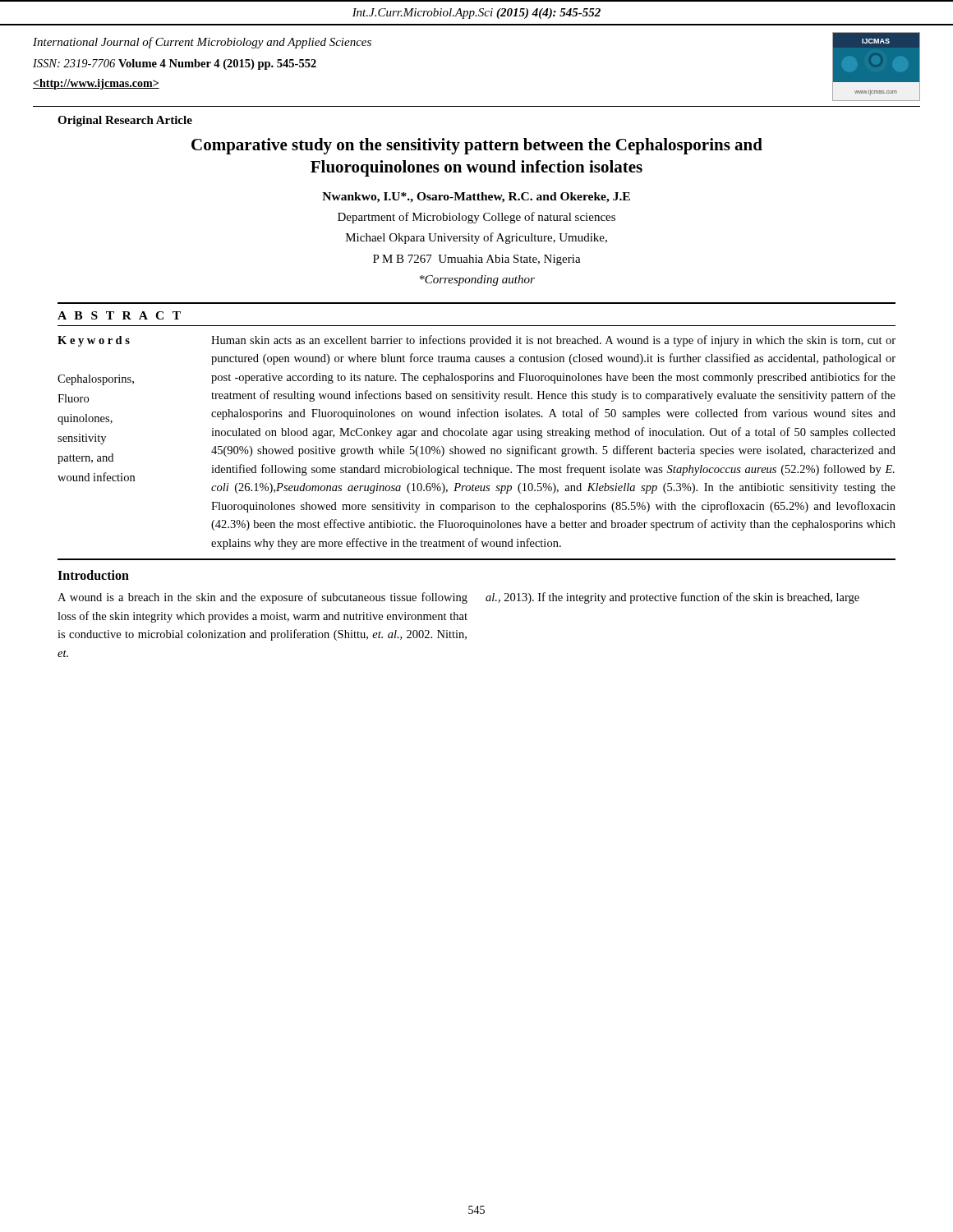Screen dimensions: 1232x953
Task: Find the text starting "K e y w o r"
Action: [96, 408]
